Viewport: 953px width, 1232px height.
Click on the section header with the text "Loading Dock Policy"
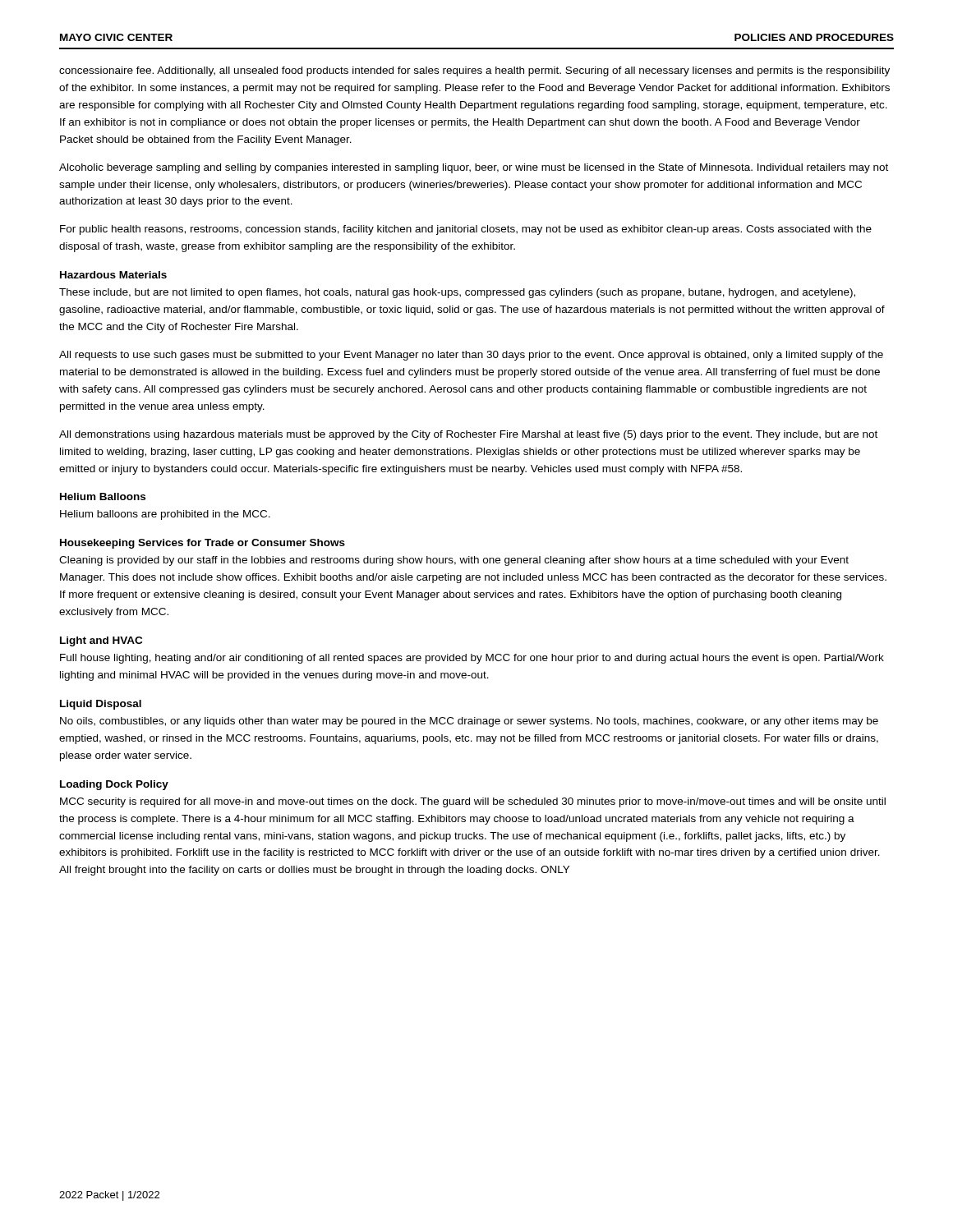pos(114,784)
